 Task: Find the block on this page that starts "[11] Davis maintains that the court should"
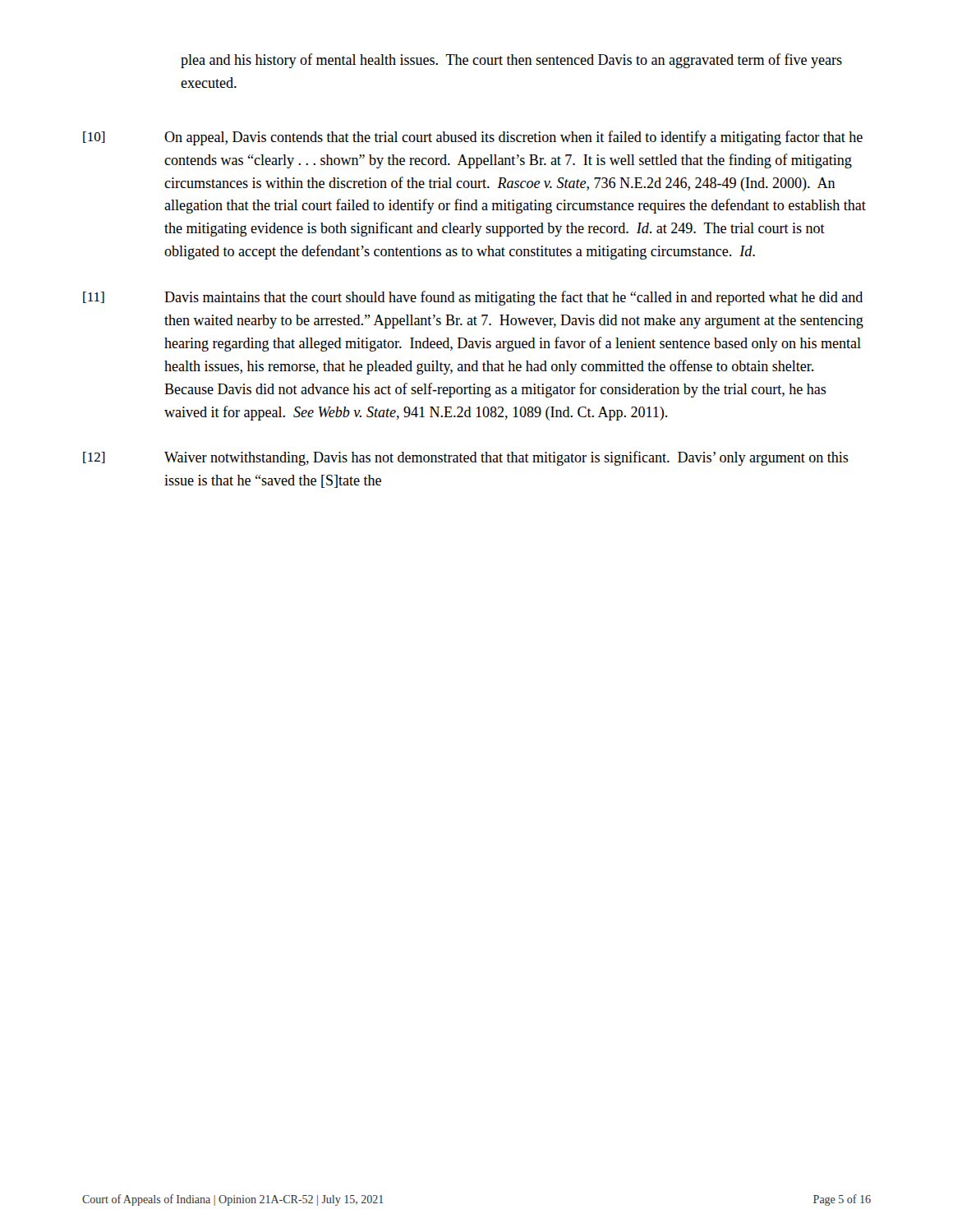pyautogui.click(x=476, y=355)
